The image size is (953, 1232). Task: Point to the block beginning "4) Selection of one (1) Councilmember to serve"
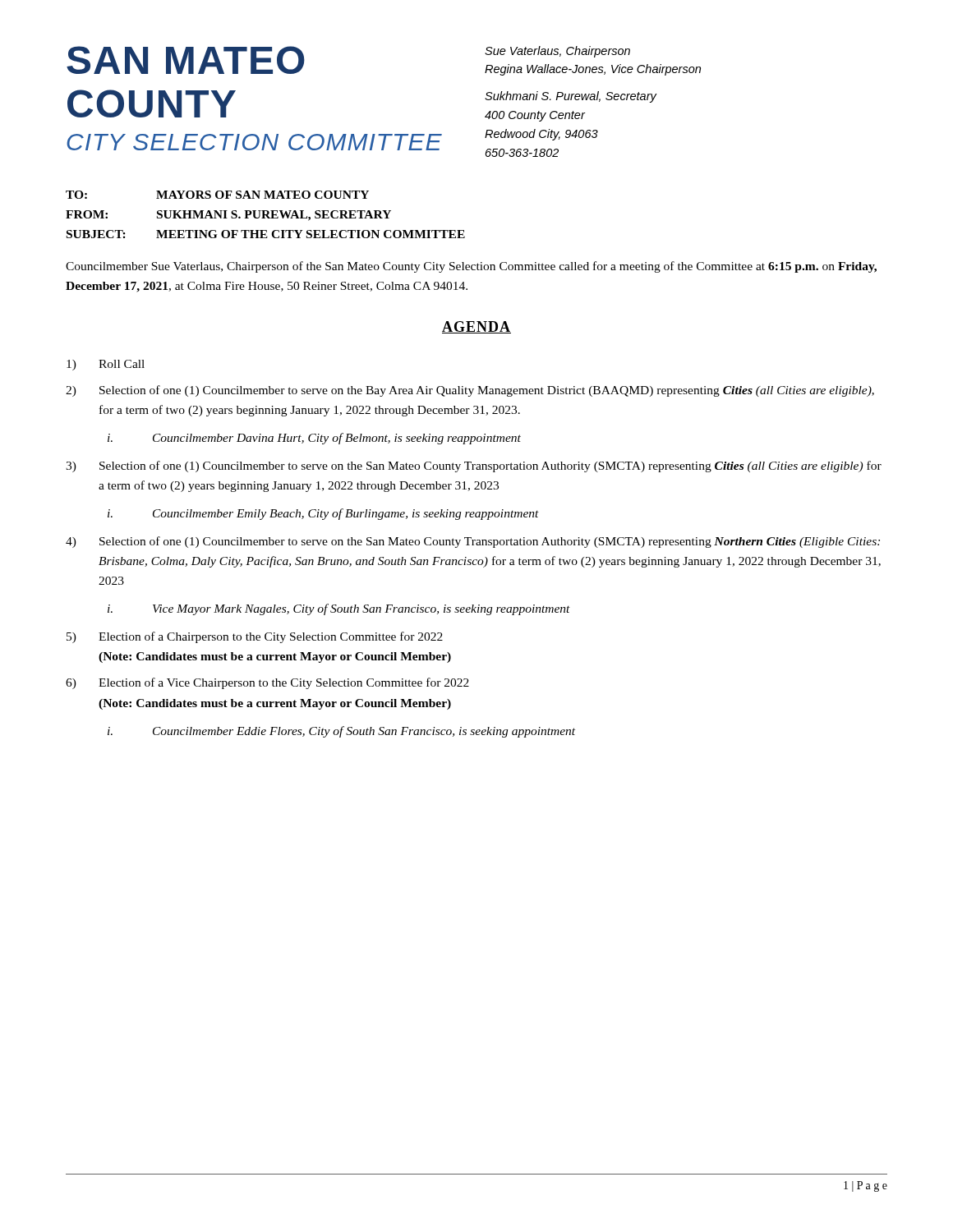click(x=476, y=575)
